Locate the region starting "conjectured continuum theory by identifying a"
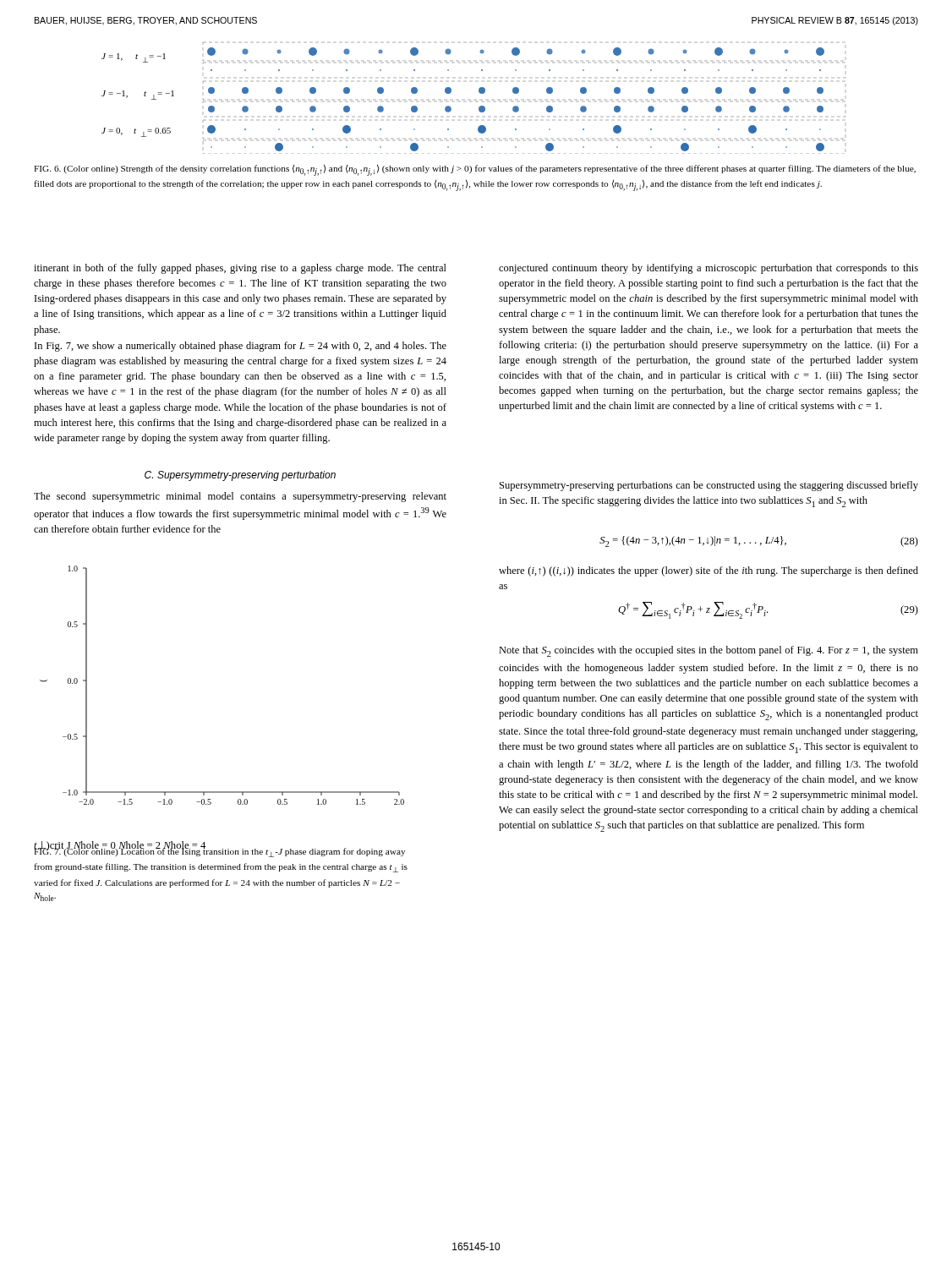The image size is (952, 1268). (709, 337)
